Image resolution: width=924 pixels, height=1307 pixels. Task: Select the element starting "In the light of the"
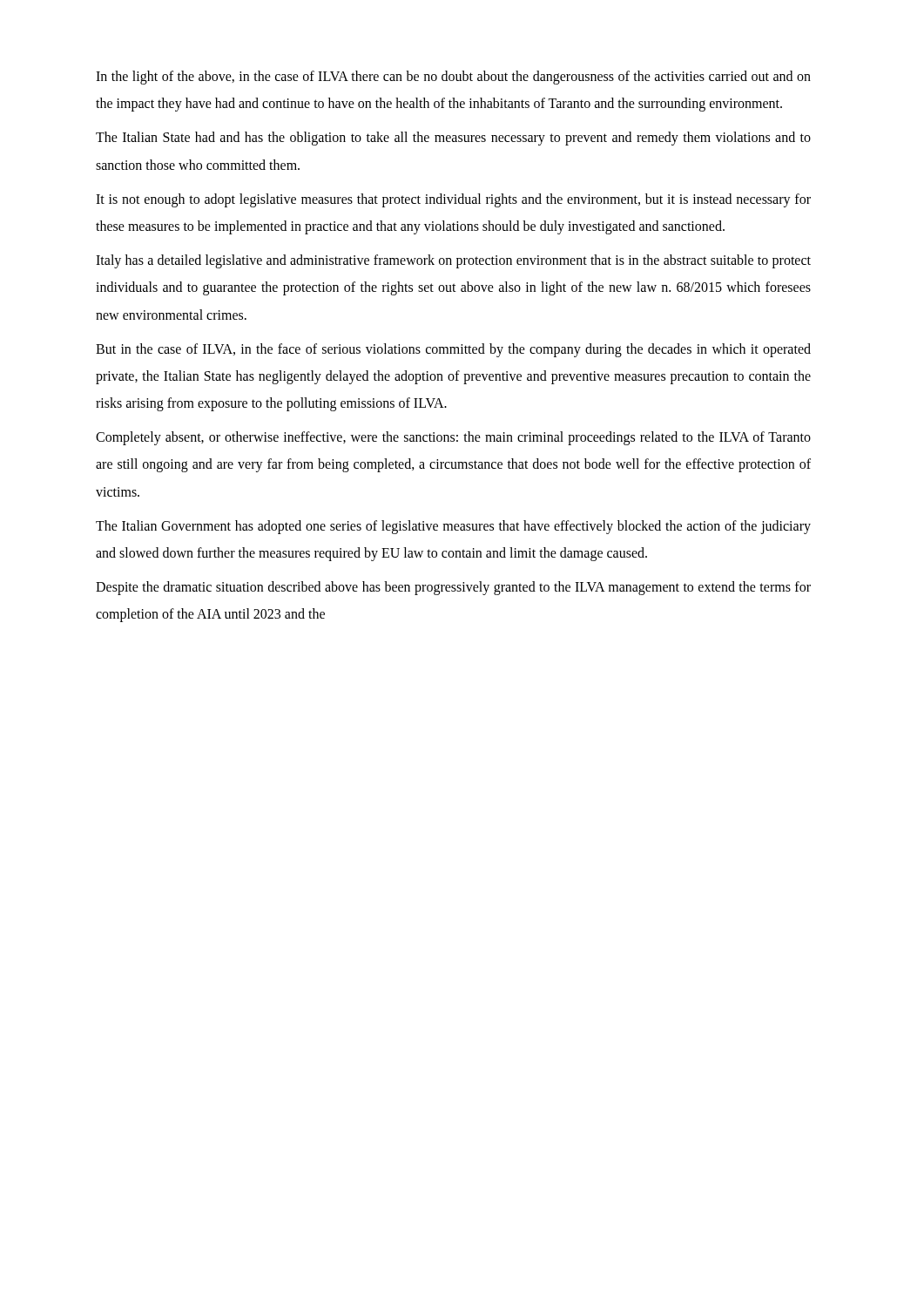click(453, 90)
